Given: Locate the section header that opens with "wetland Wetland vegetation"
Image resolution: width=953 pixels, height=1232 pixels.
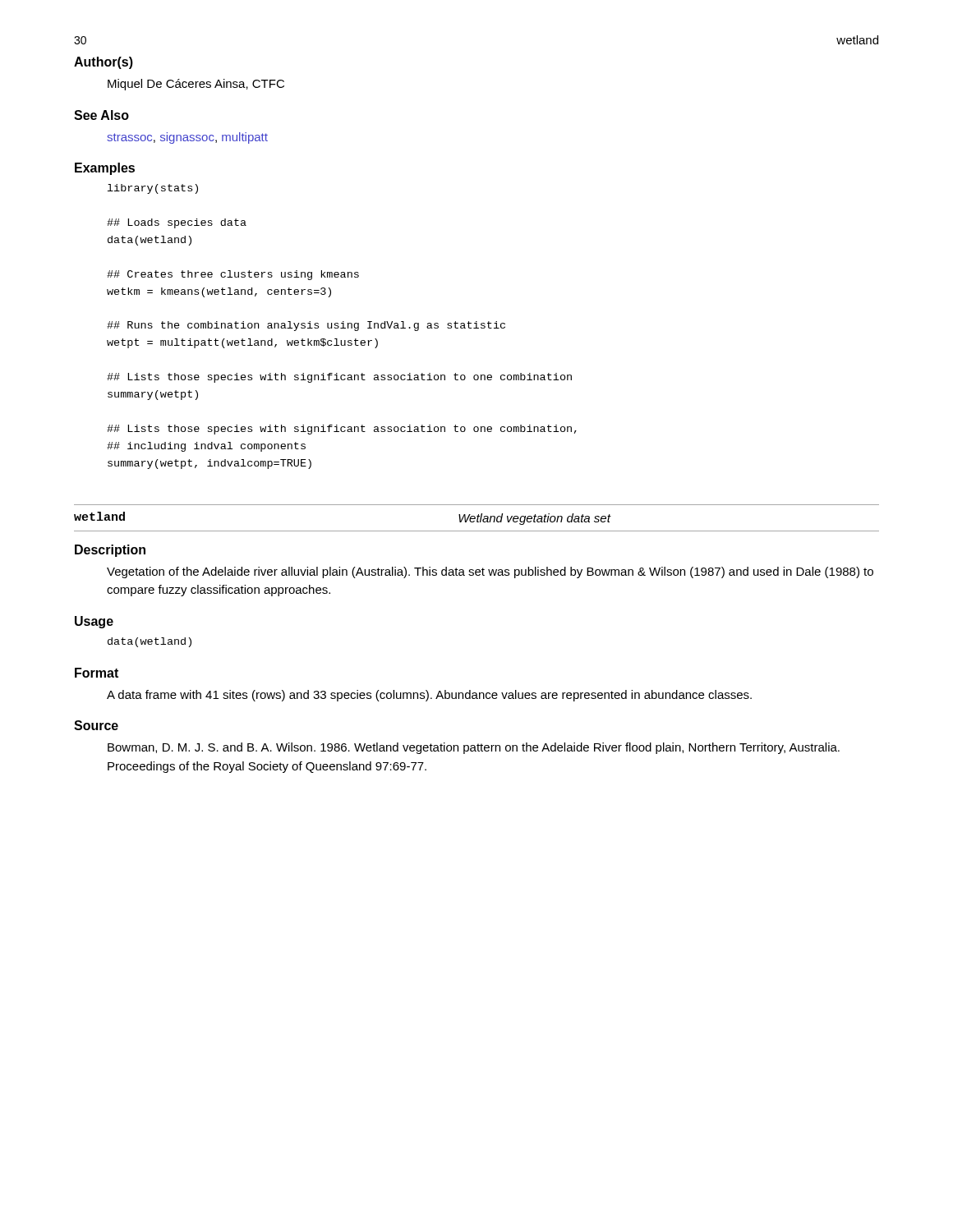Looking at the screenshot, I should (x=476, y=518).
